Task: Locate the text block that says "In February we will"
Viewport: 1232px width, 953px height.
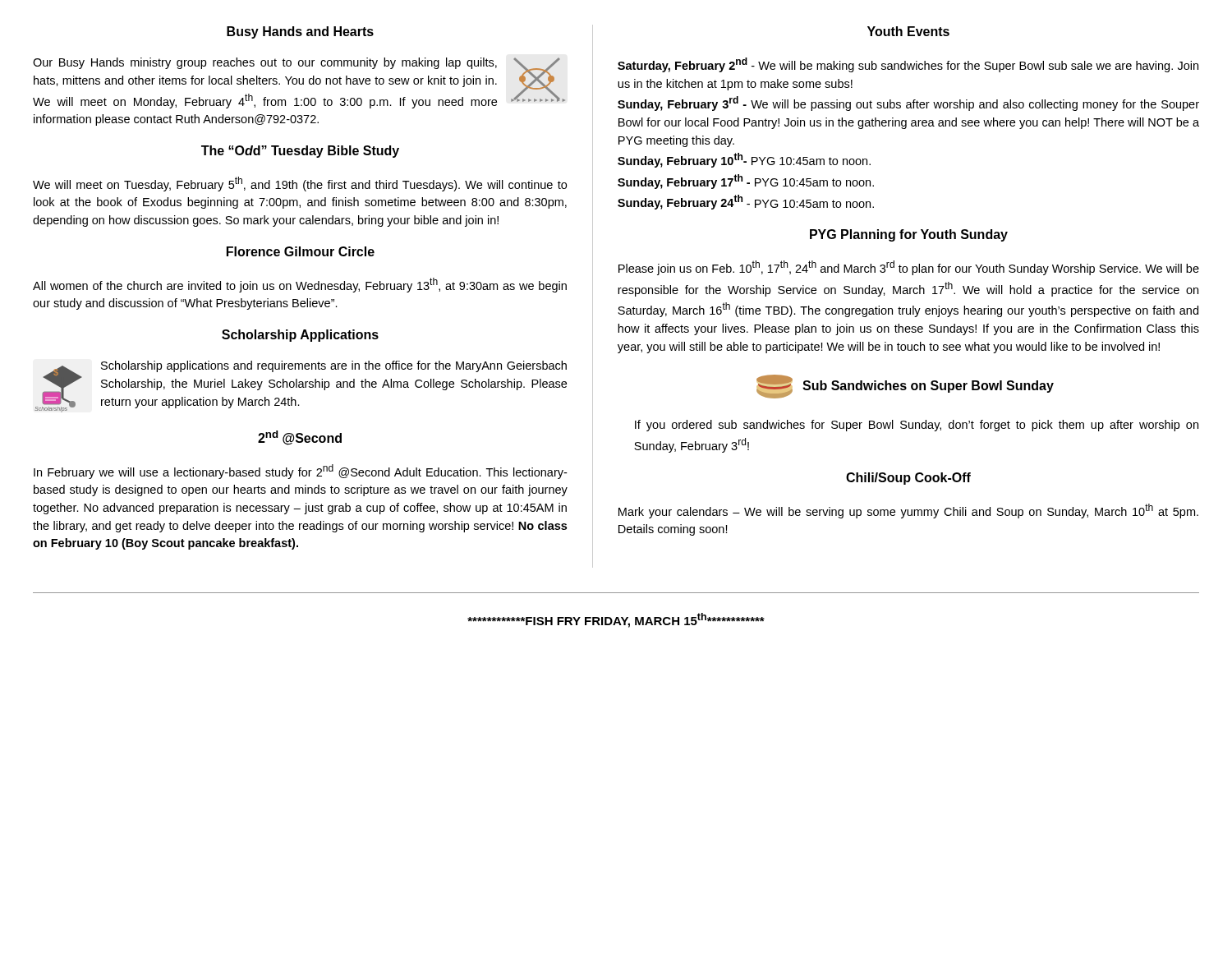Action: point(300,507)
